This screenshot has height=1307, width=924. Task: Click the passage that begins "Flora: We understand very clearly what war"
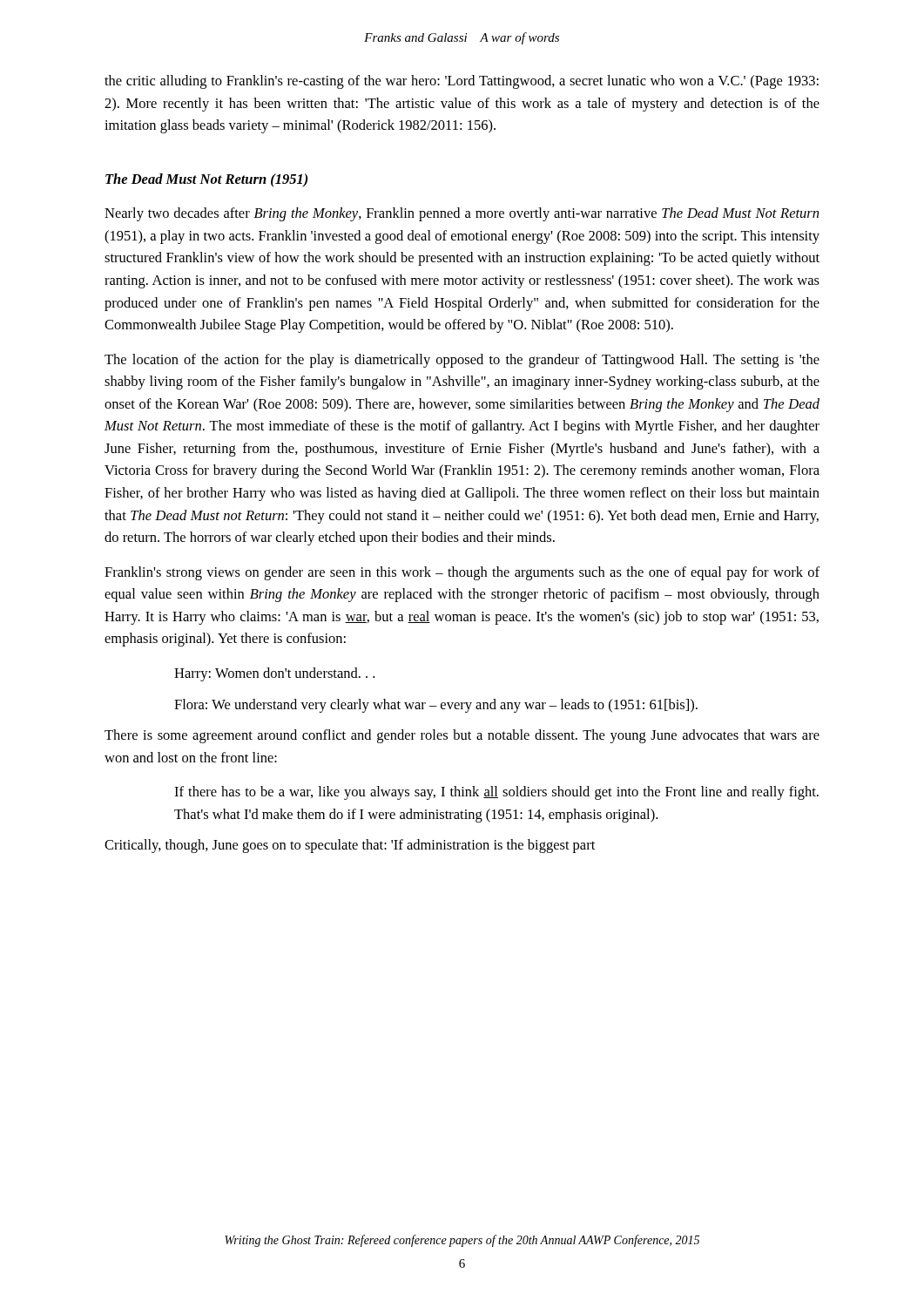pyautogui.click(x=497, y=704)
